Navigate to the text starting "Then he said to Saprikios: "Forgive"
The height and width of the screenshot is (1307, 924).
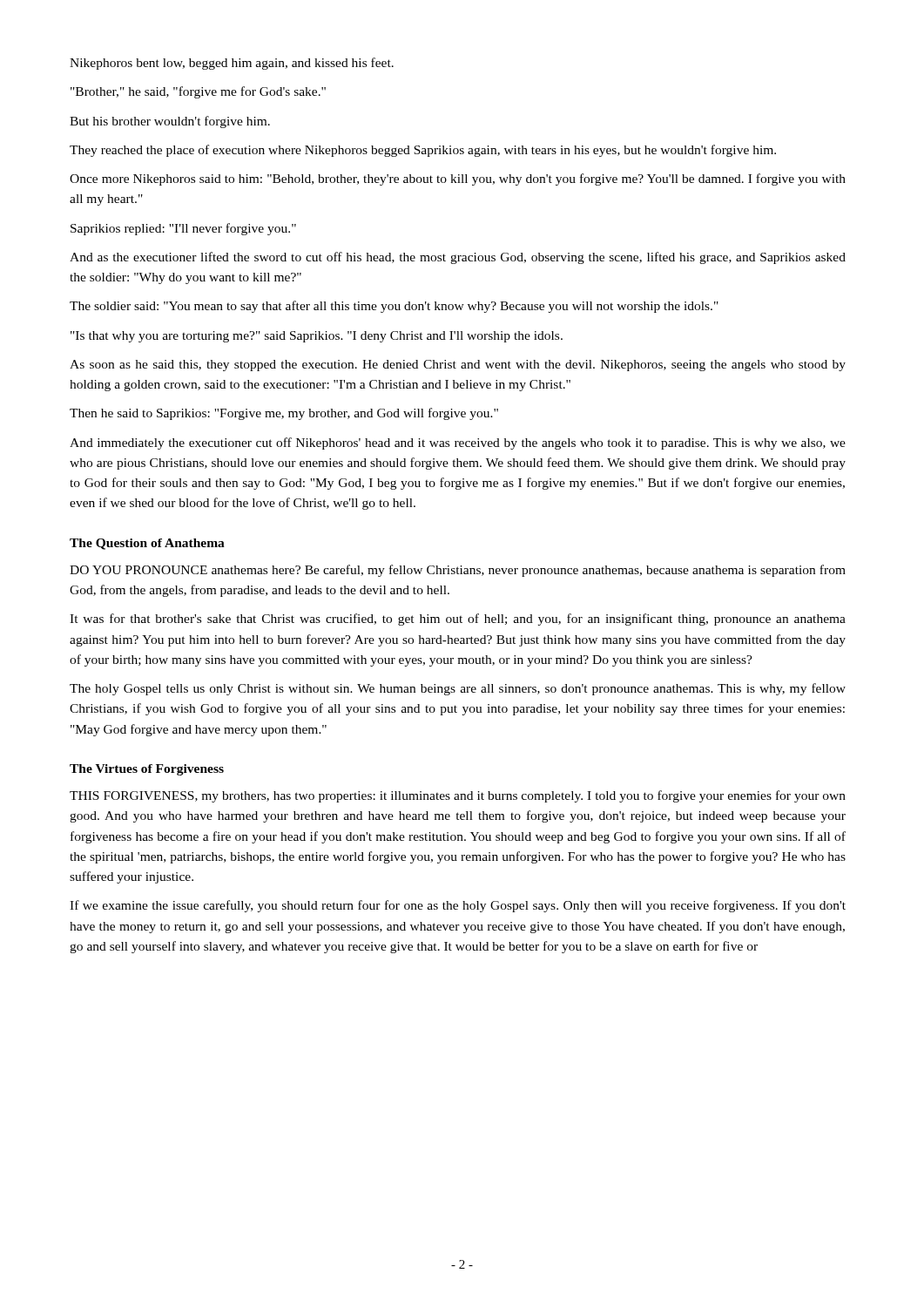[284, 413]
